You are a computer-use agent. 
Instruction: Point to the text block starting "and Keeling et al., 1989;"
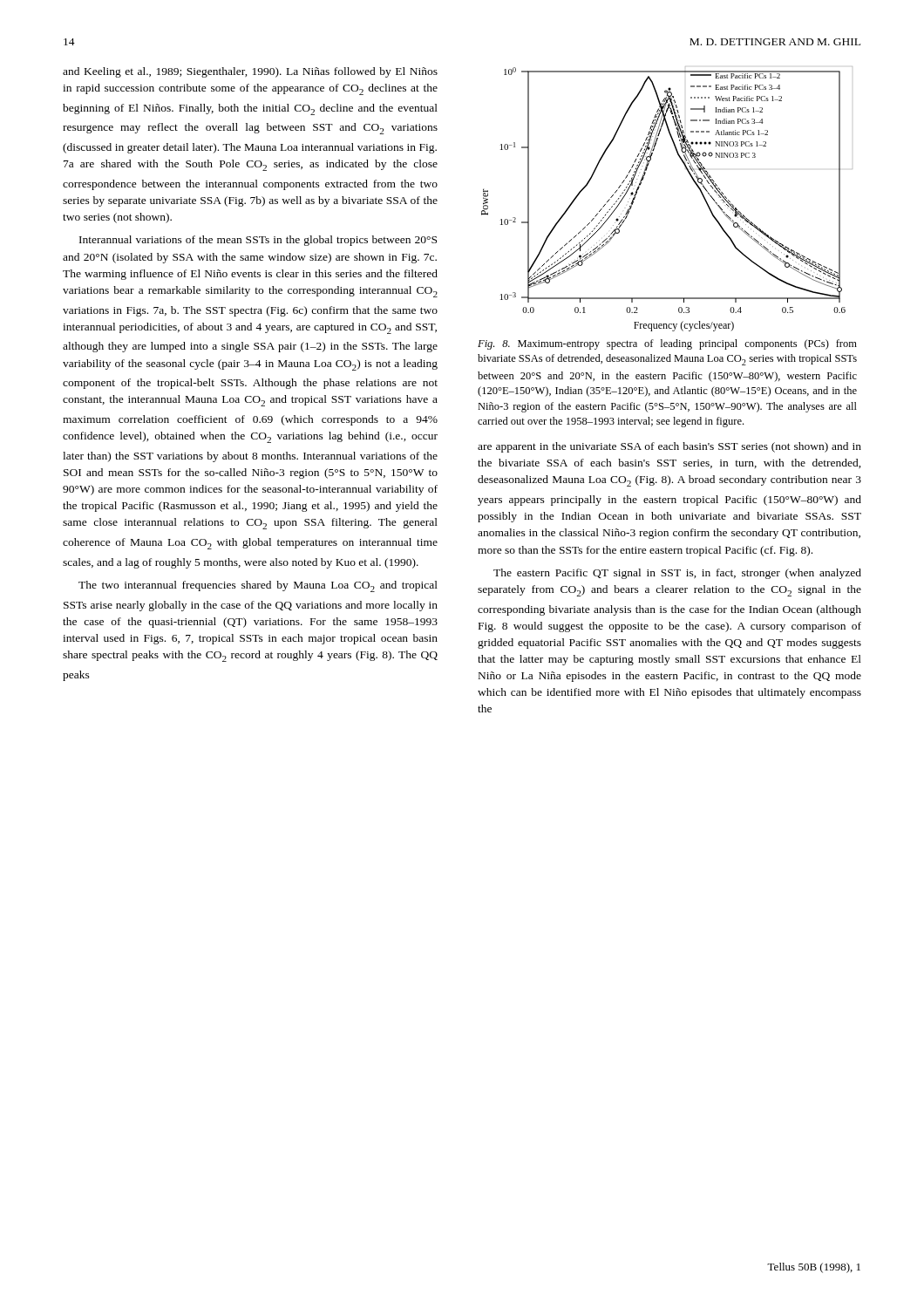pos(250,373)
